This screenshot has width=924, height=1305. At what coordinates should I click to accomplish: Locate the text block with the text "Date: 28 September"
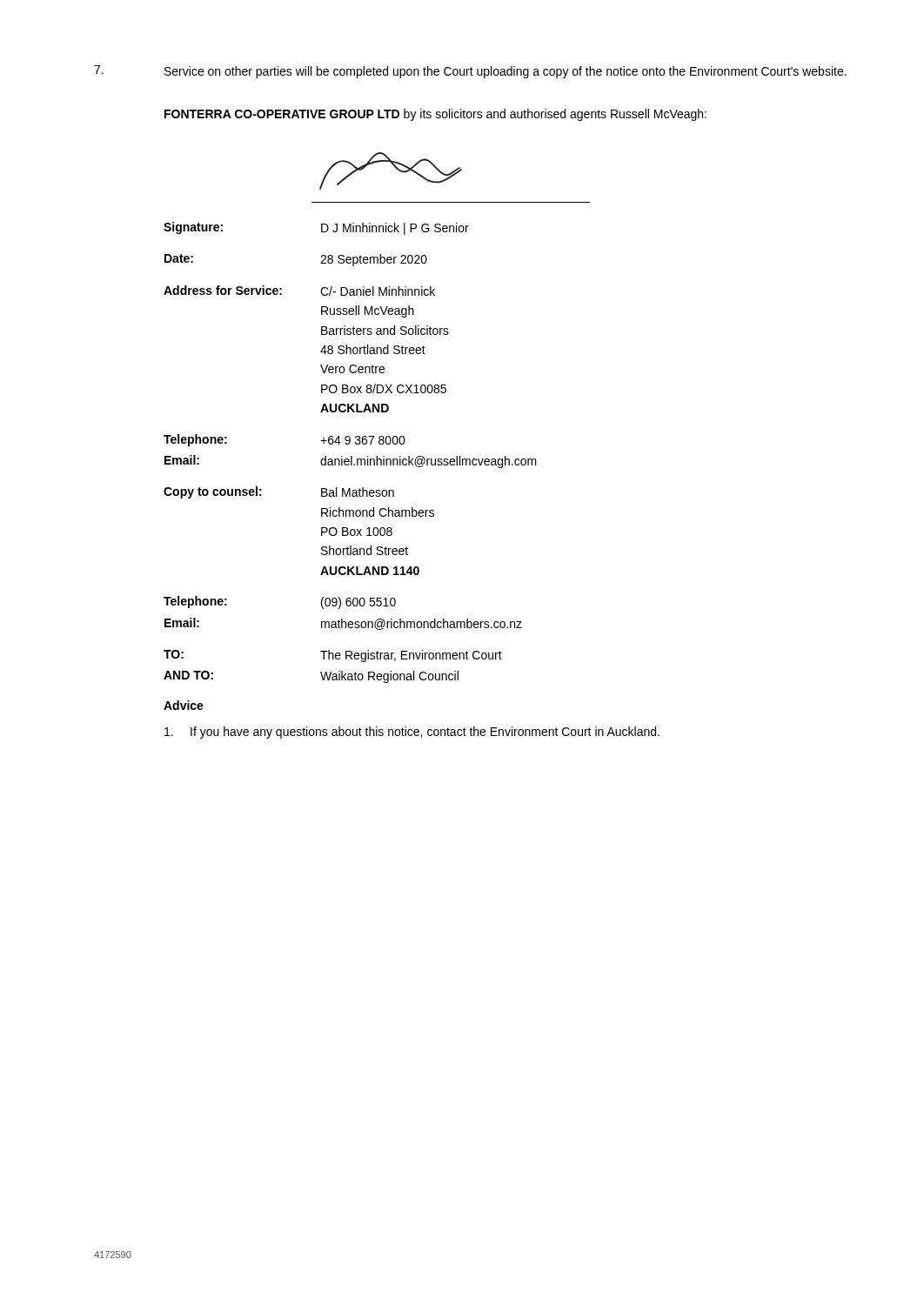(177, 260)
